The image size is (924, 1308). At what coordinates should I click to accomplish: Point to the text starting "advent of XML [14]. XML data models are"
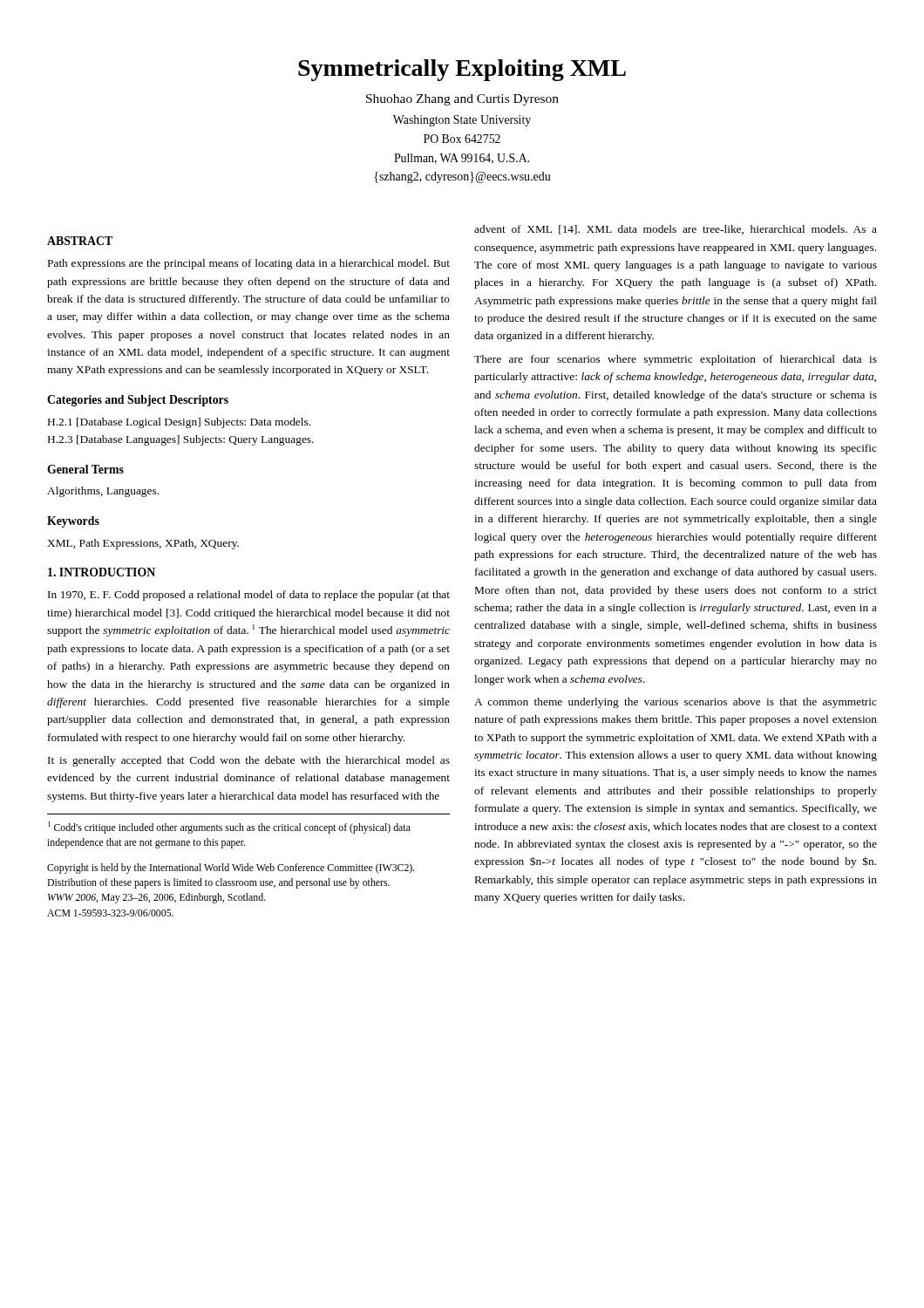[x=676, y=564]
